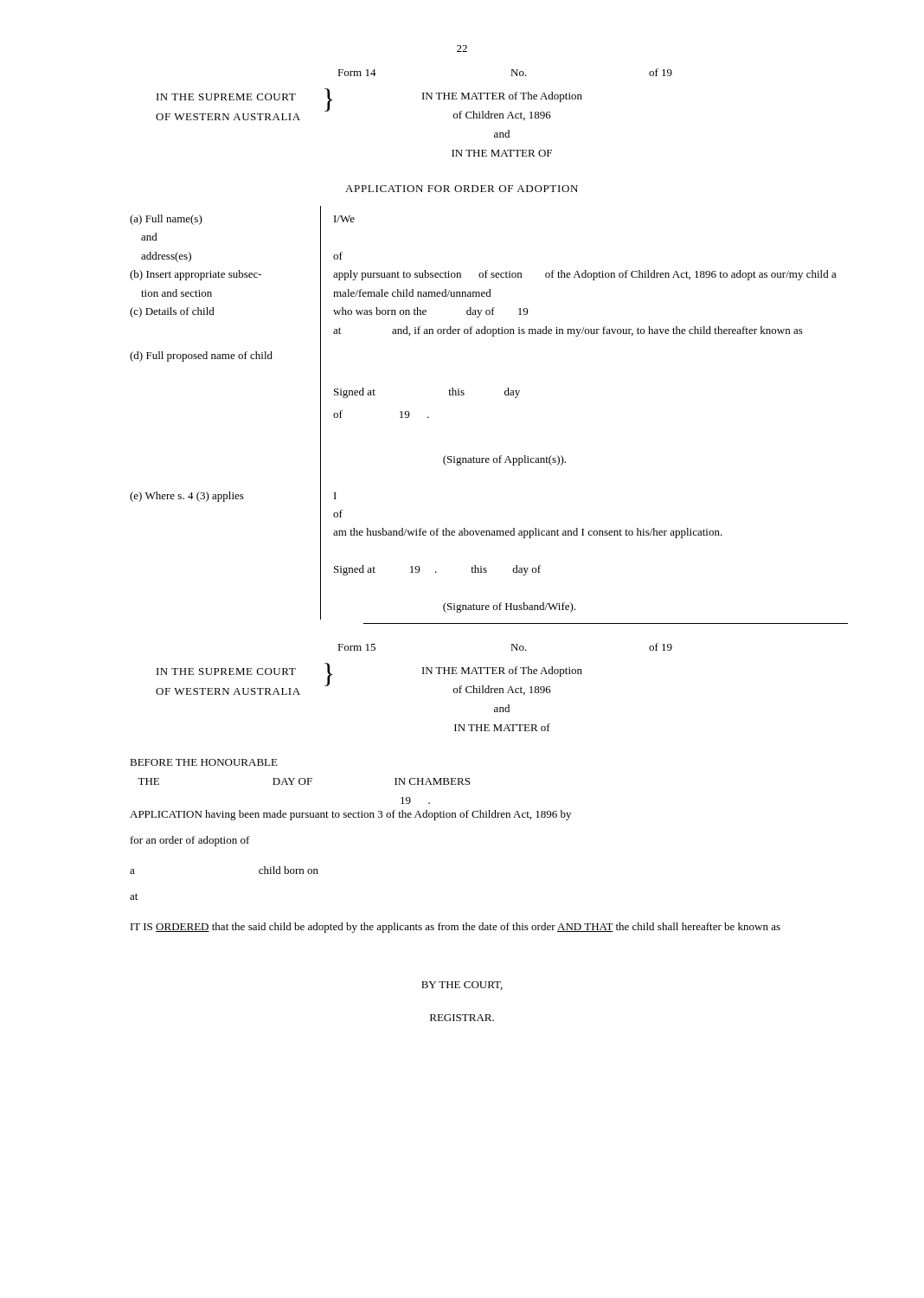Navigate to the block starting "Form 15"
The width and height of the screenshot is (924, 1298).
[x=357, y=647]
